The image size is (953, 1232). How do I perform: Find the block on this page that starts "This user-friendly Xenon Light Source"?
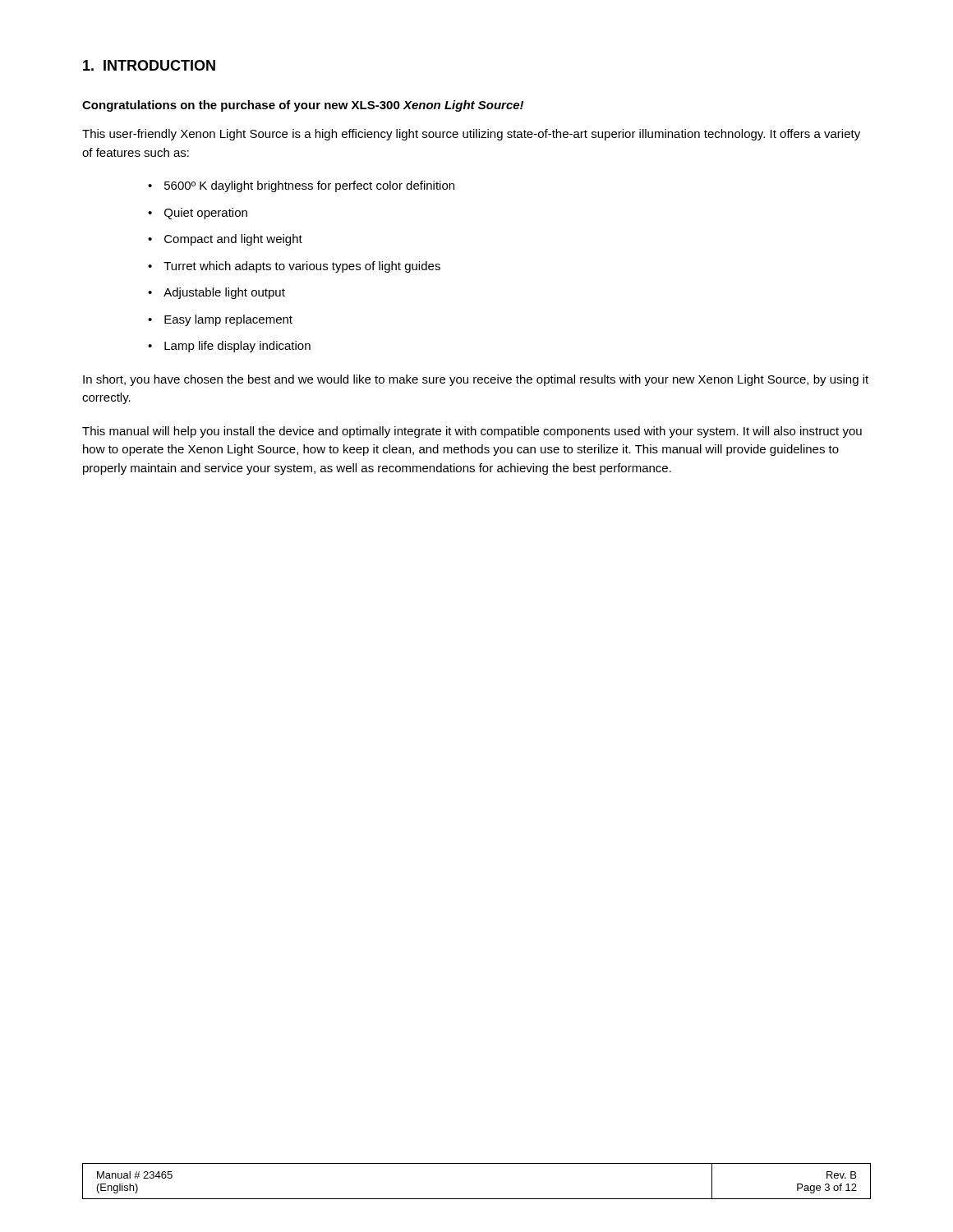point(476,143)
